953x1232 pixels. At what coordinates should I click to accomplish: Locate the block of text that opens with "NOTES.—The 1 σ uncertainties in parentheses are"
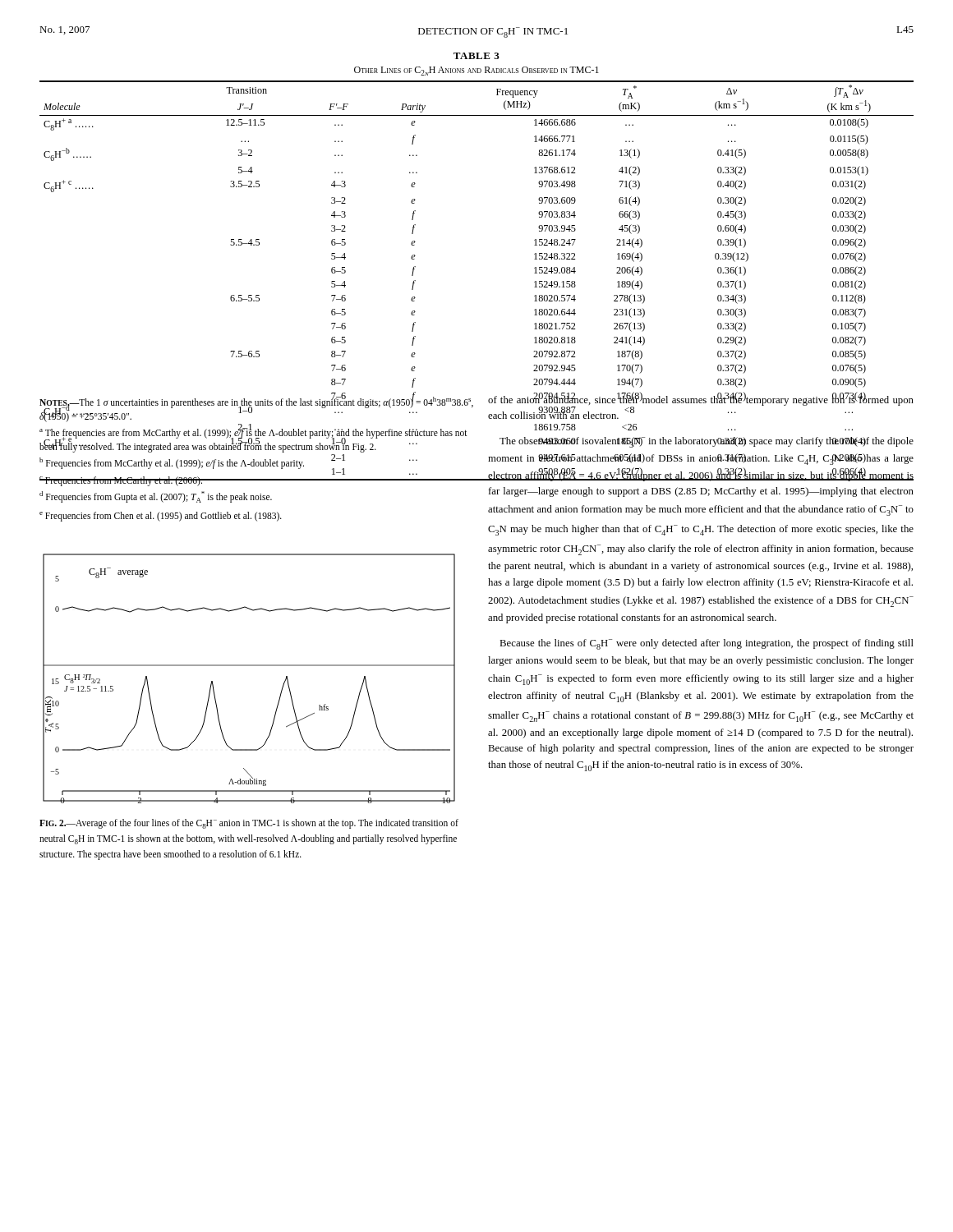click(261, 459)
